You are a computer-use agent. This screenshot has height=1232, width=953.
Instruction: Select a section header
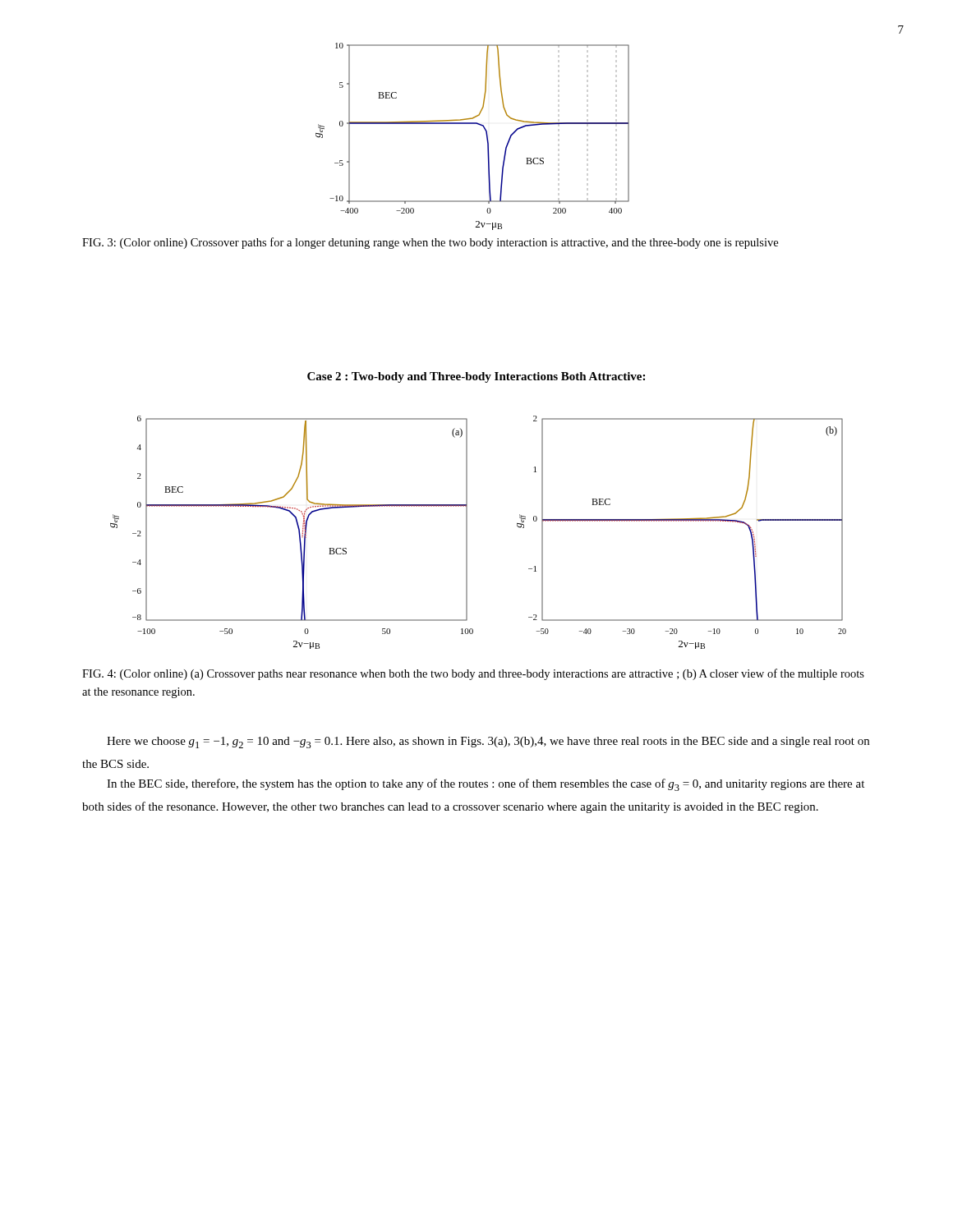click(x=476, y=376)
